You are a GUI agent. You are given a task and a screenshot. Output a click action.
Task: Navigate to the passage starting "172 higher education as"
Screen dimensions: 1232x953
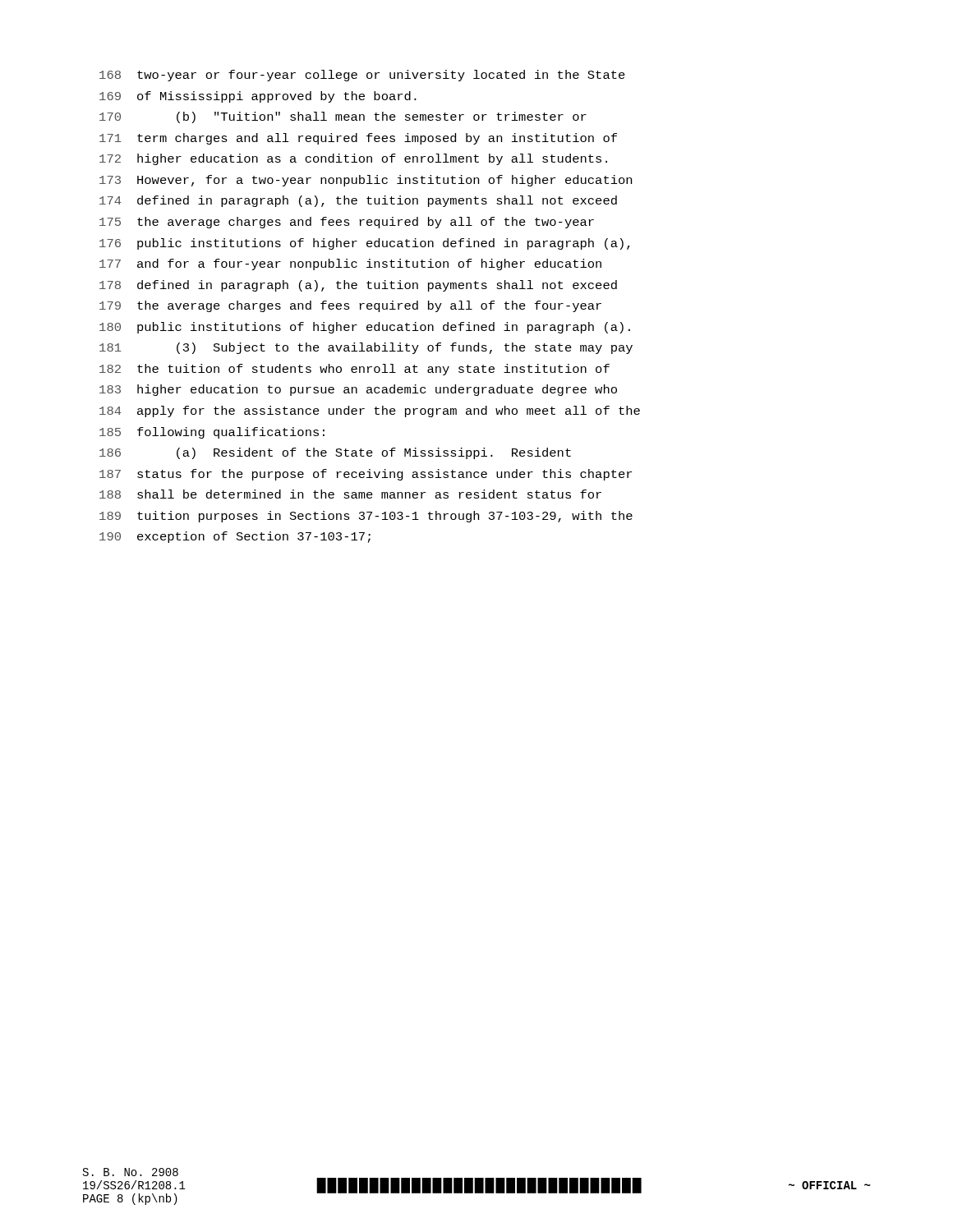click(x=476, y=160)
